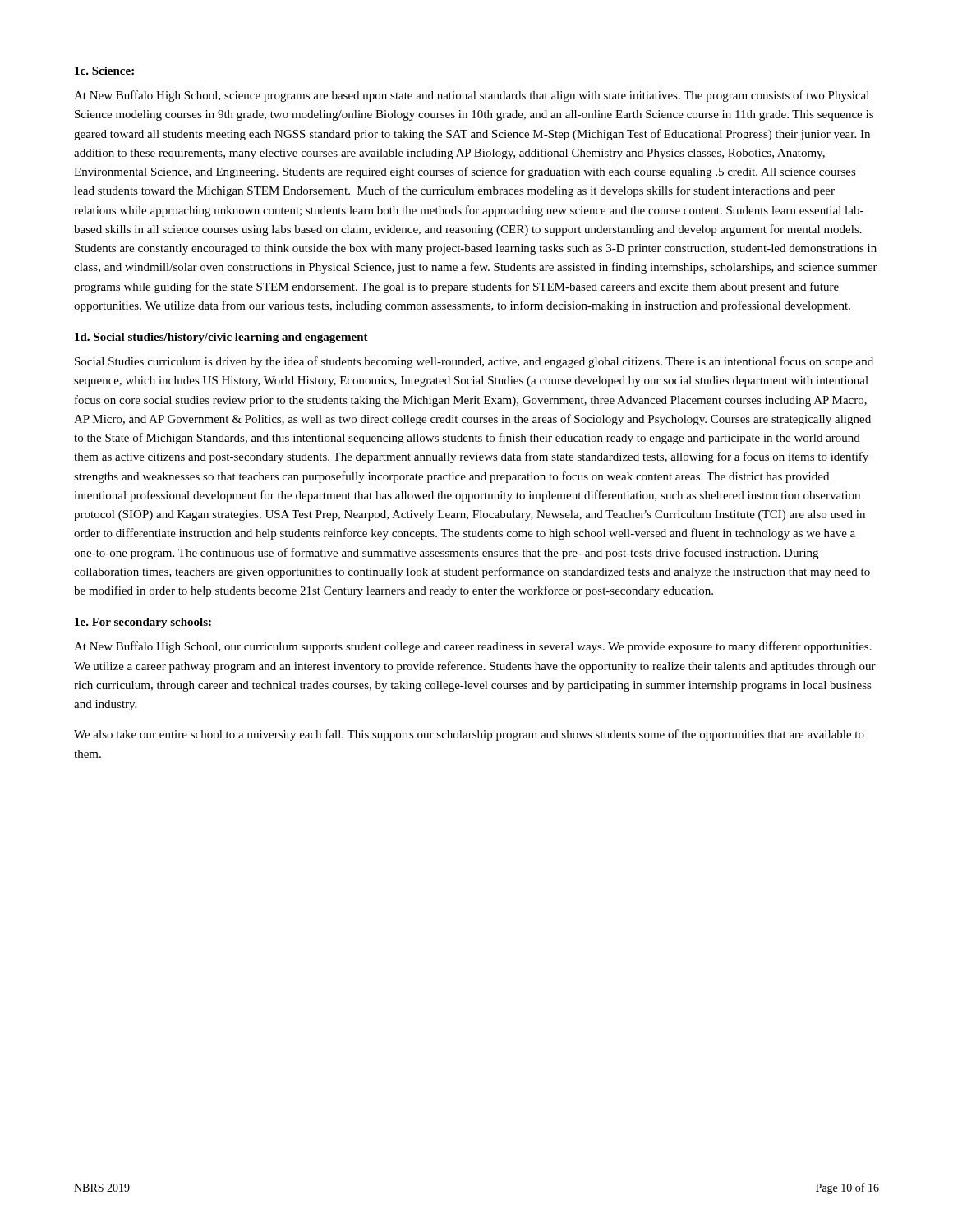Viewport: 953px width, 1232px height.
Task: Select the text block starting "1d. Social studies/history/civic learning and engagement"
Action: (x=221, y=337)
